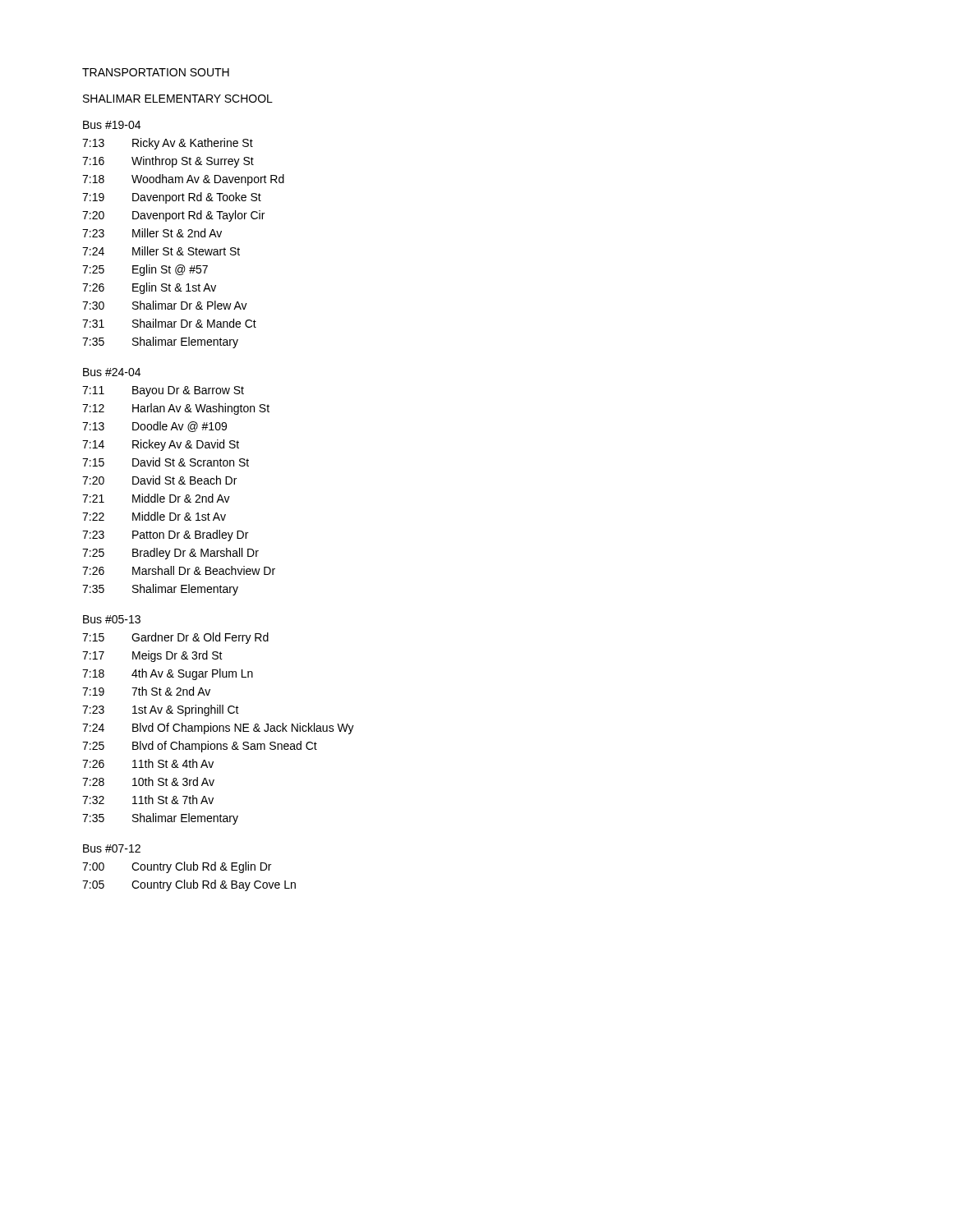
Task: Find "7:2611th St & 4th Av" on this page
Action: coord(148,763)
